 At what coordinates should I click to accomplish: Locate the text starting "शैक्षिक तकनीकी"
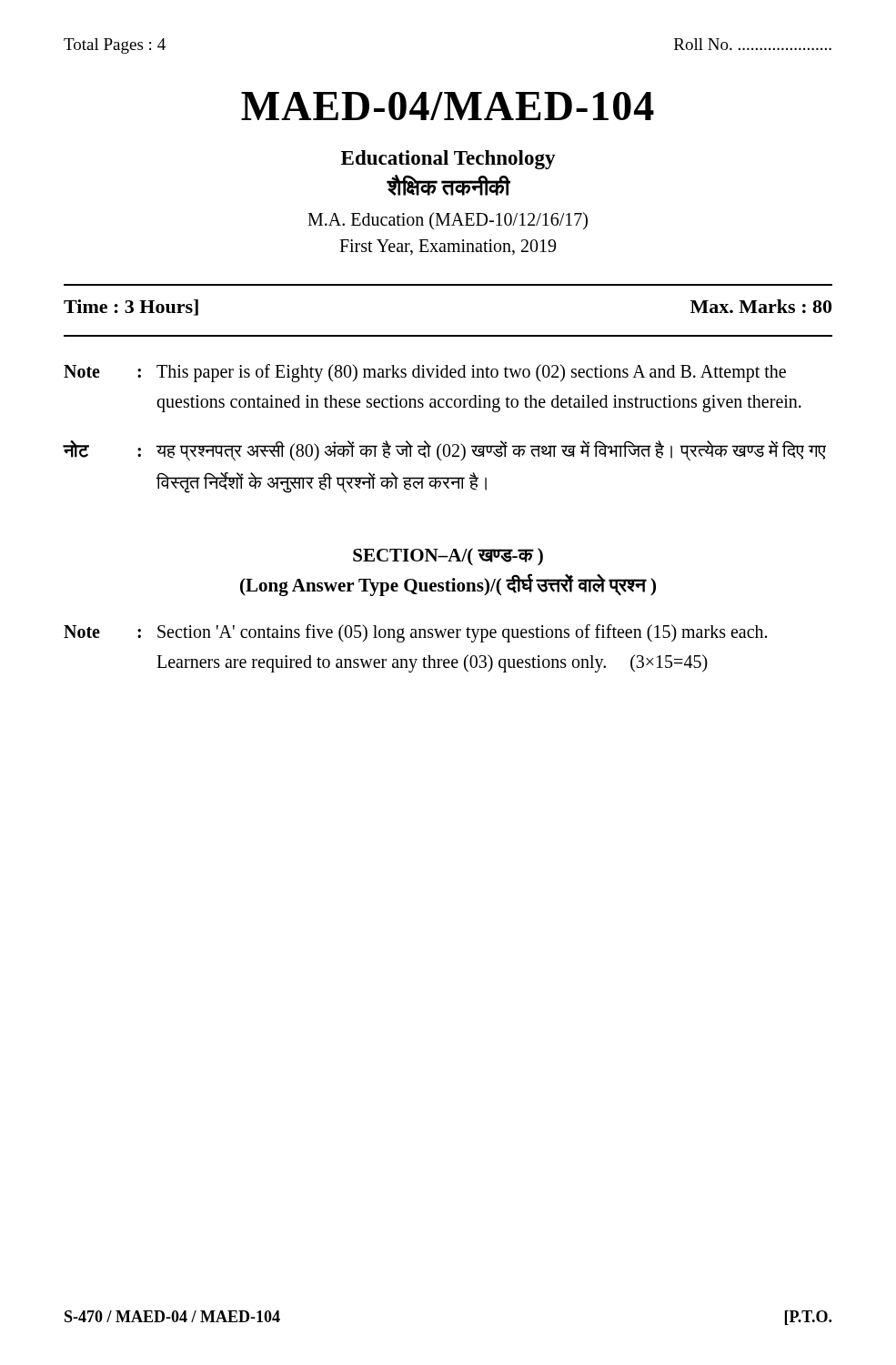pyautogui.click(x=448, y=188)
